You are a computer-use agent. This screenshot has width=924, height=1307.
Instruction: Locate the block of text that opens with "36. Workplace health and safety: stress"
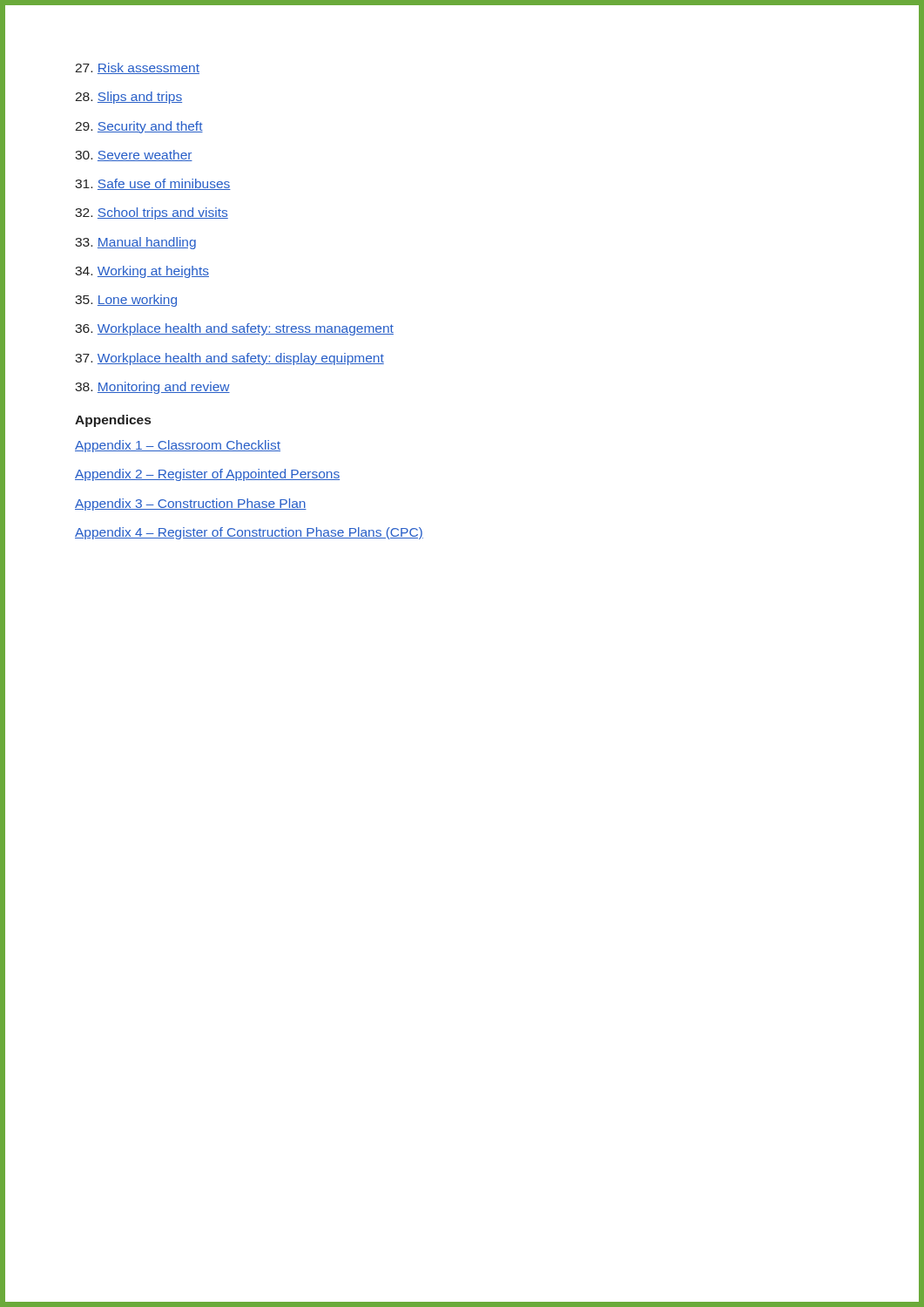(x=234, y=328)
